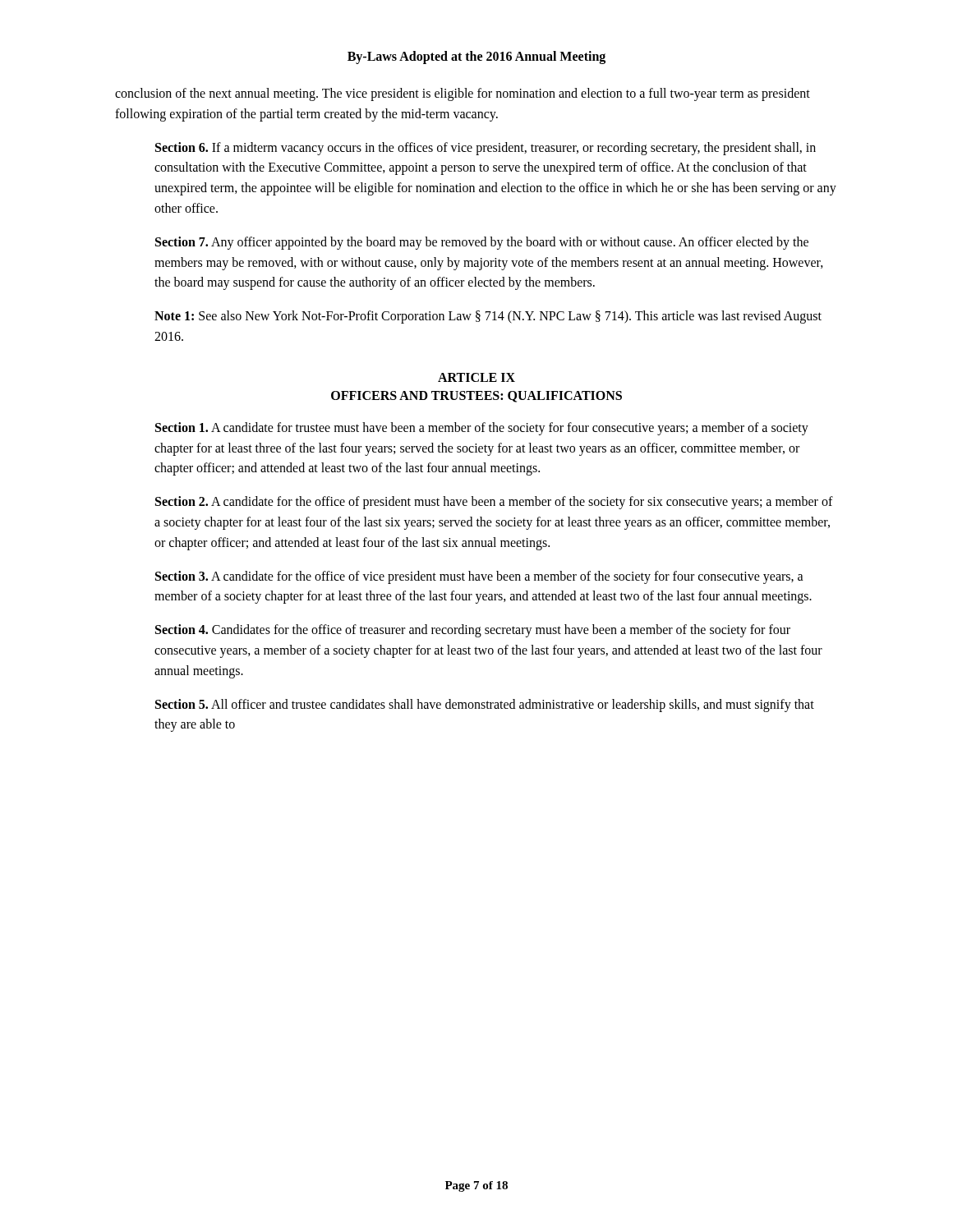
Task: Find the section header containing "ARTICLE IX"
Action: click(476, 377)
